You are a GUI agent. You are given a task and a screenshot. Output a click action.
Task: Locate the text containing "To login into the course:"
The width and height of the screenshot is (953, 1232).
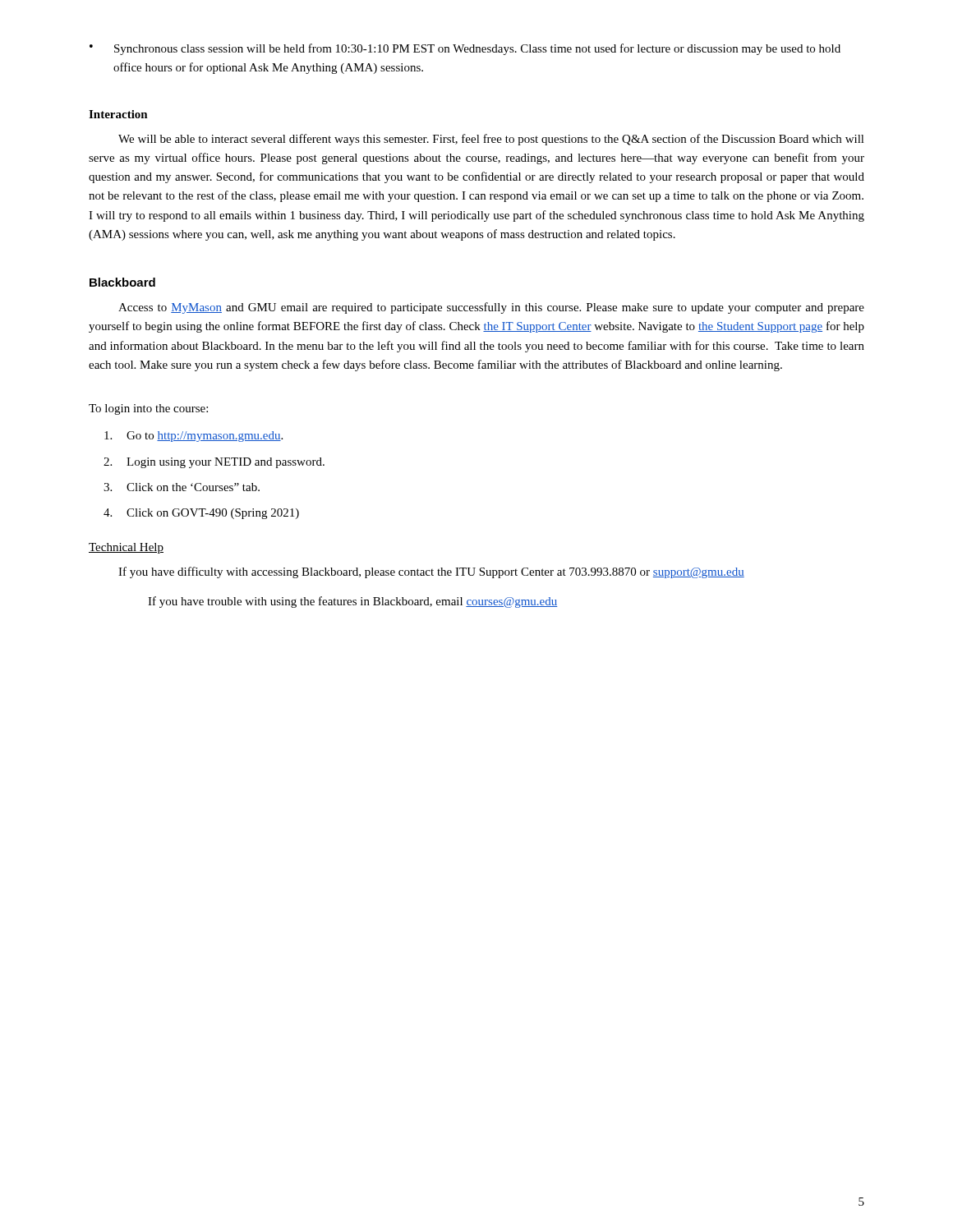click(149, 408)
